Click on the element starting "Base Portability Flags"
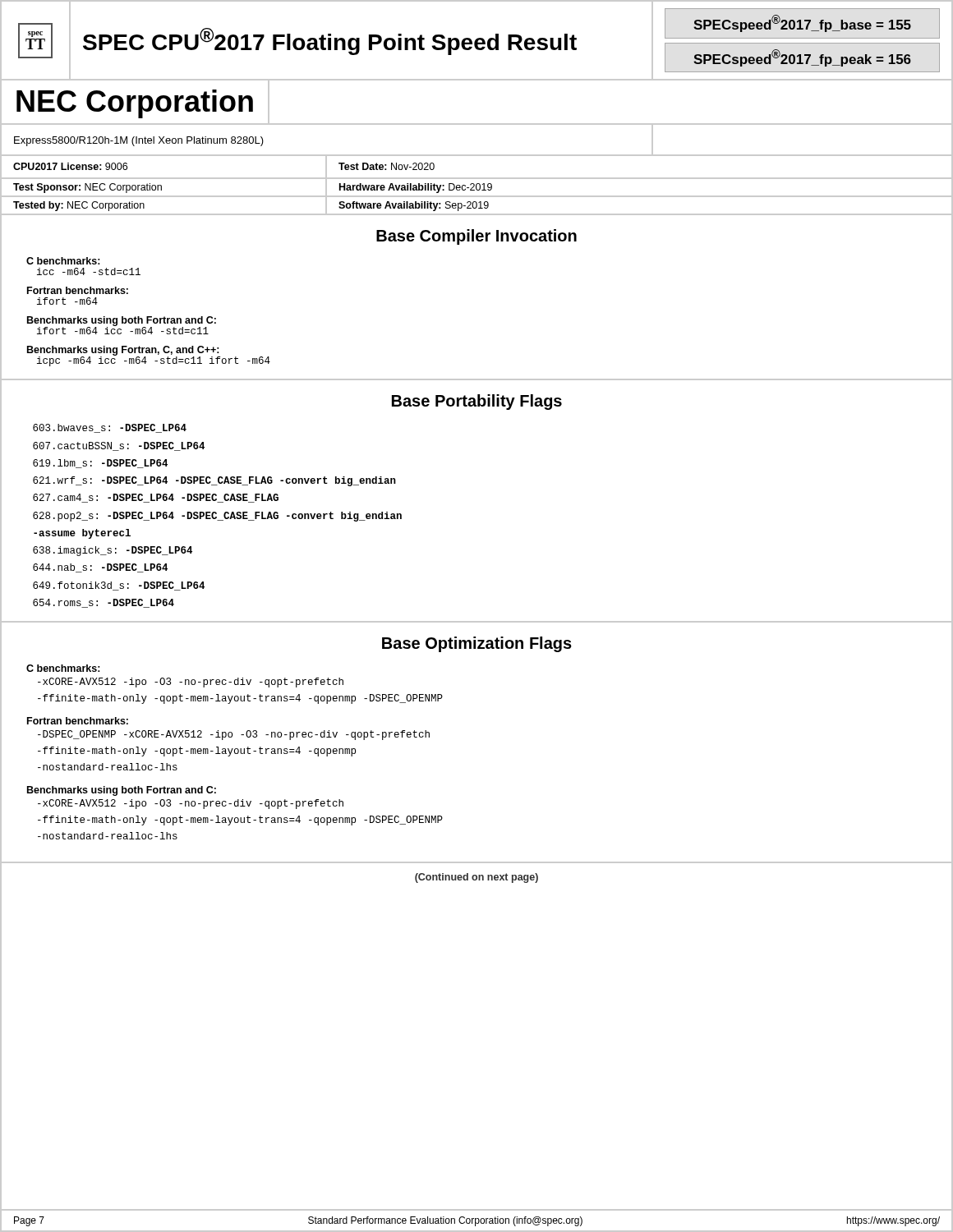This screenshot has height=1232, width=953. (476, 401)
